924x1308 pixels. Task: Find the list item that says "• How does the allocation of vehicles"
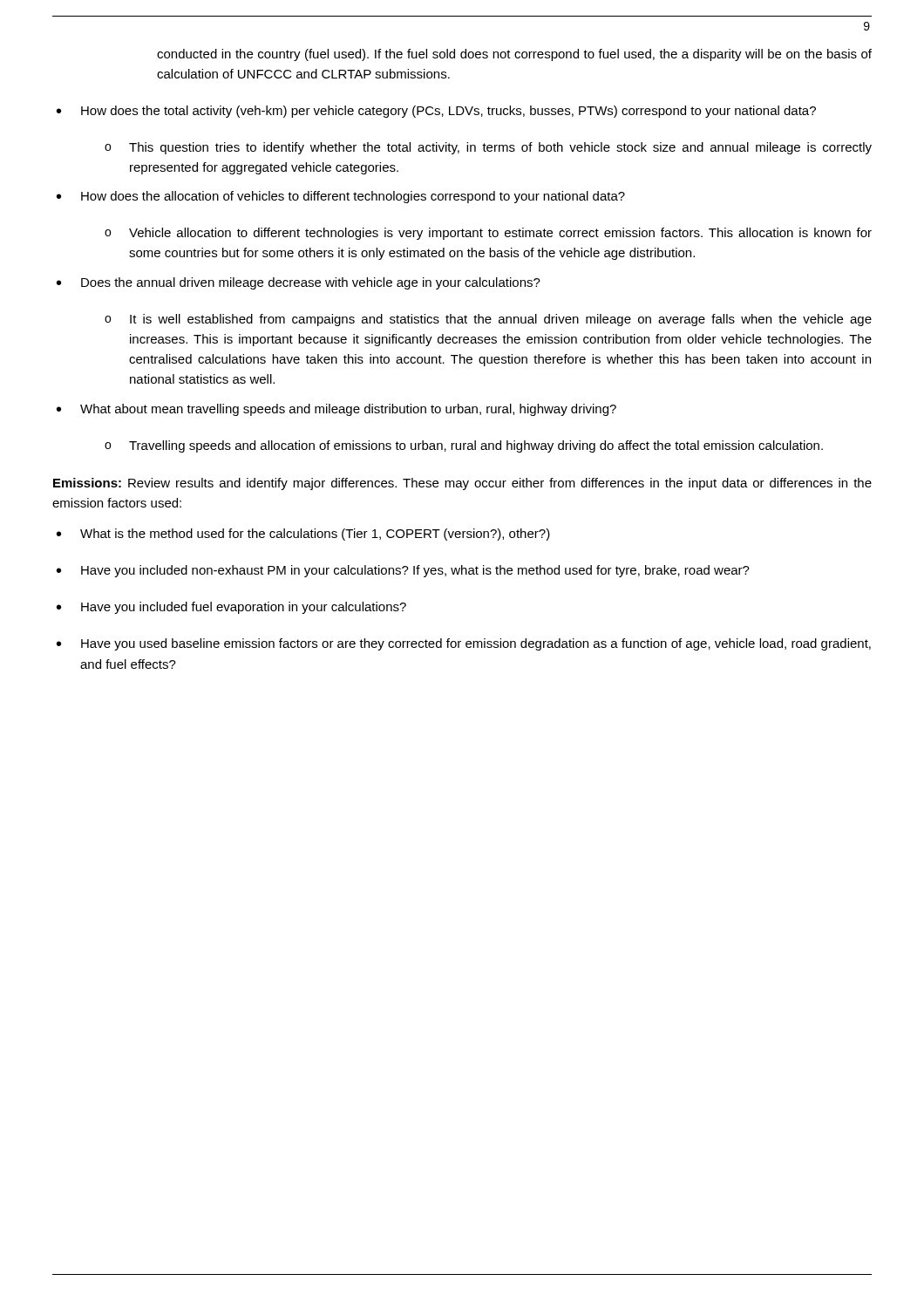(x=462, y=224)
